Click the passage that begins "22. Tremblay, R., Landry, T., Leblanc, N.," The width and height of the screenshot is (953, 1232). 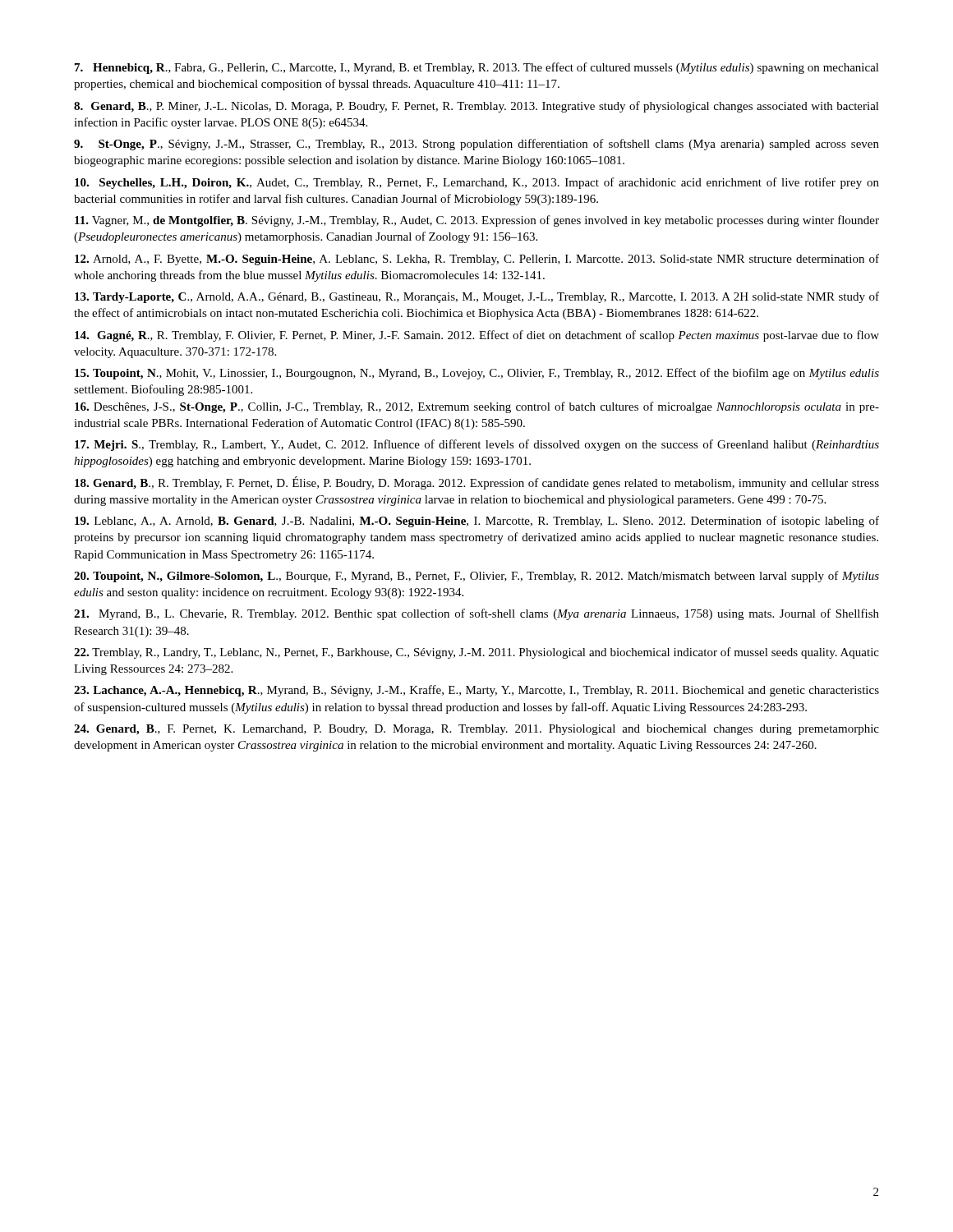tap(476, 660)
